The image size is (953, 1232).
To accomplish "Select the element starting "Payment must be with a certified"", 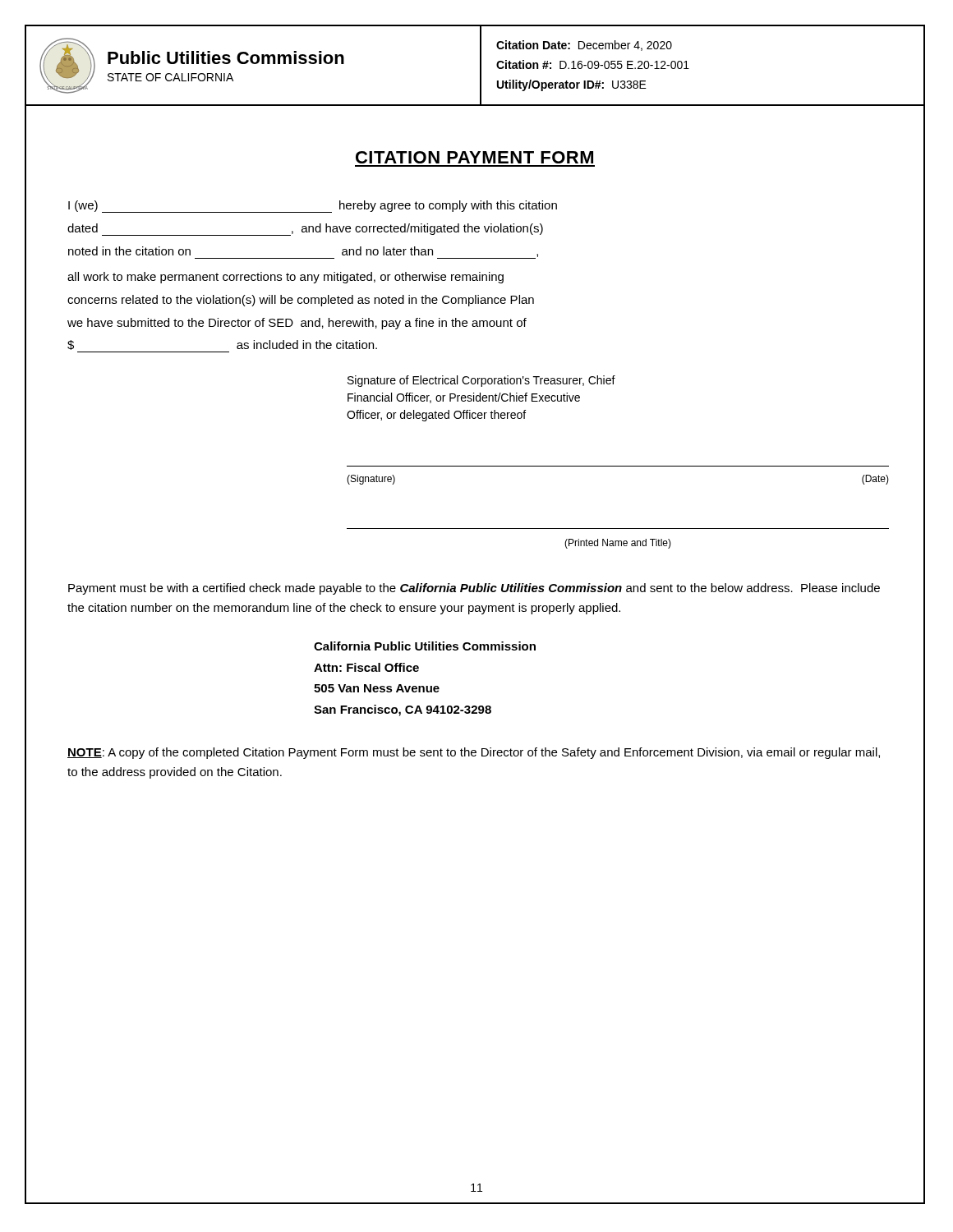I will pyautogui.click(x=474, y=598).
